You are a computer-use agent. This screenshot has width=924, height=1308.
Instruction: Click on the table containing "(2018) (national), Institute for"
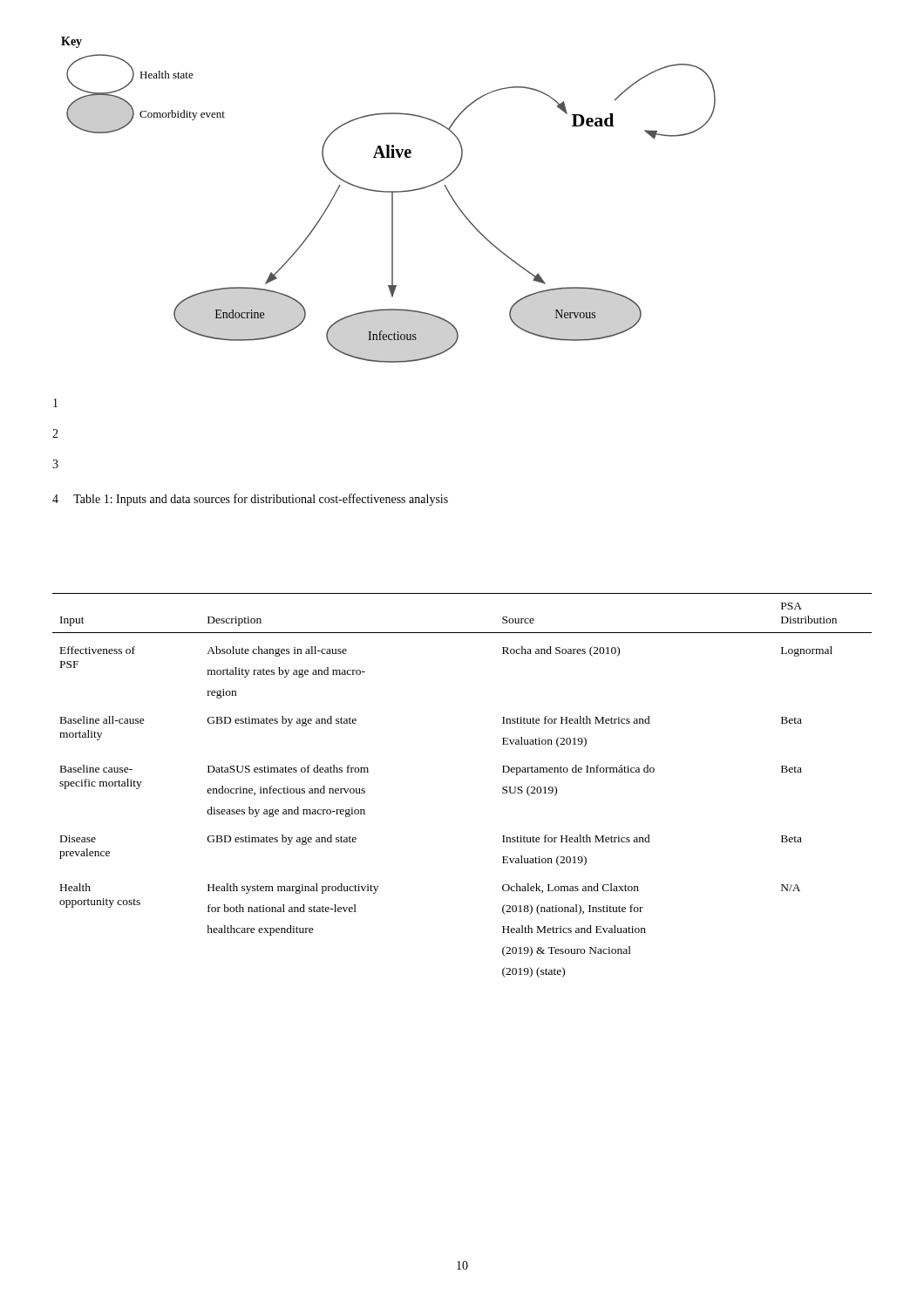[462, 787]
